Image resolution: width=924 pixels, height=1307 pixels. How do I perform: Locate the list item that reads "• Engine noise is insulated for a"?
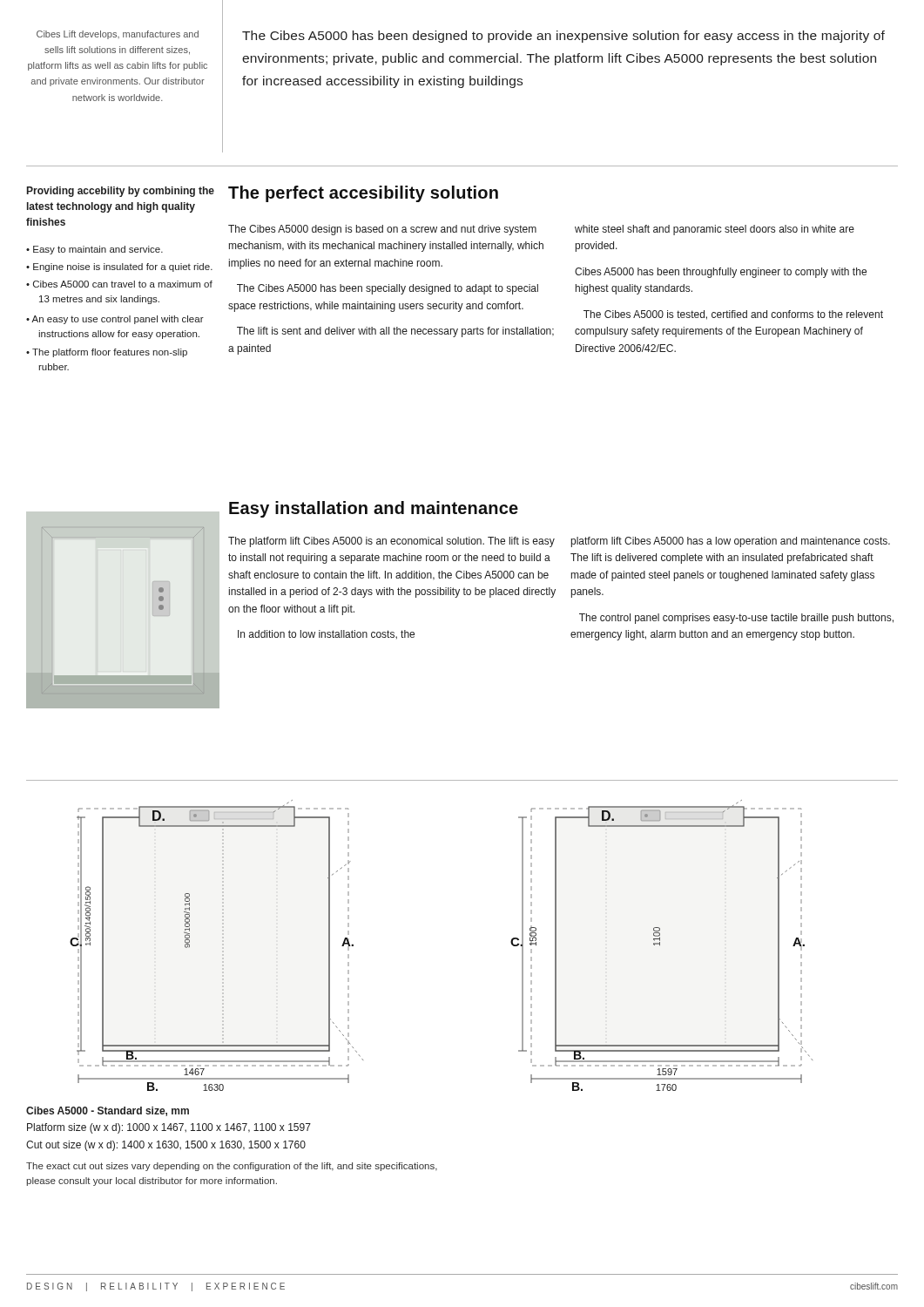pyautogui.click(x=119, y=267)
